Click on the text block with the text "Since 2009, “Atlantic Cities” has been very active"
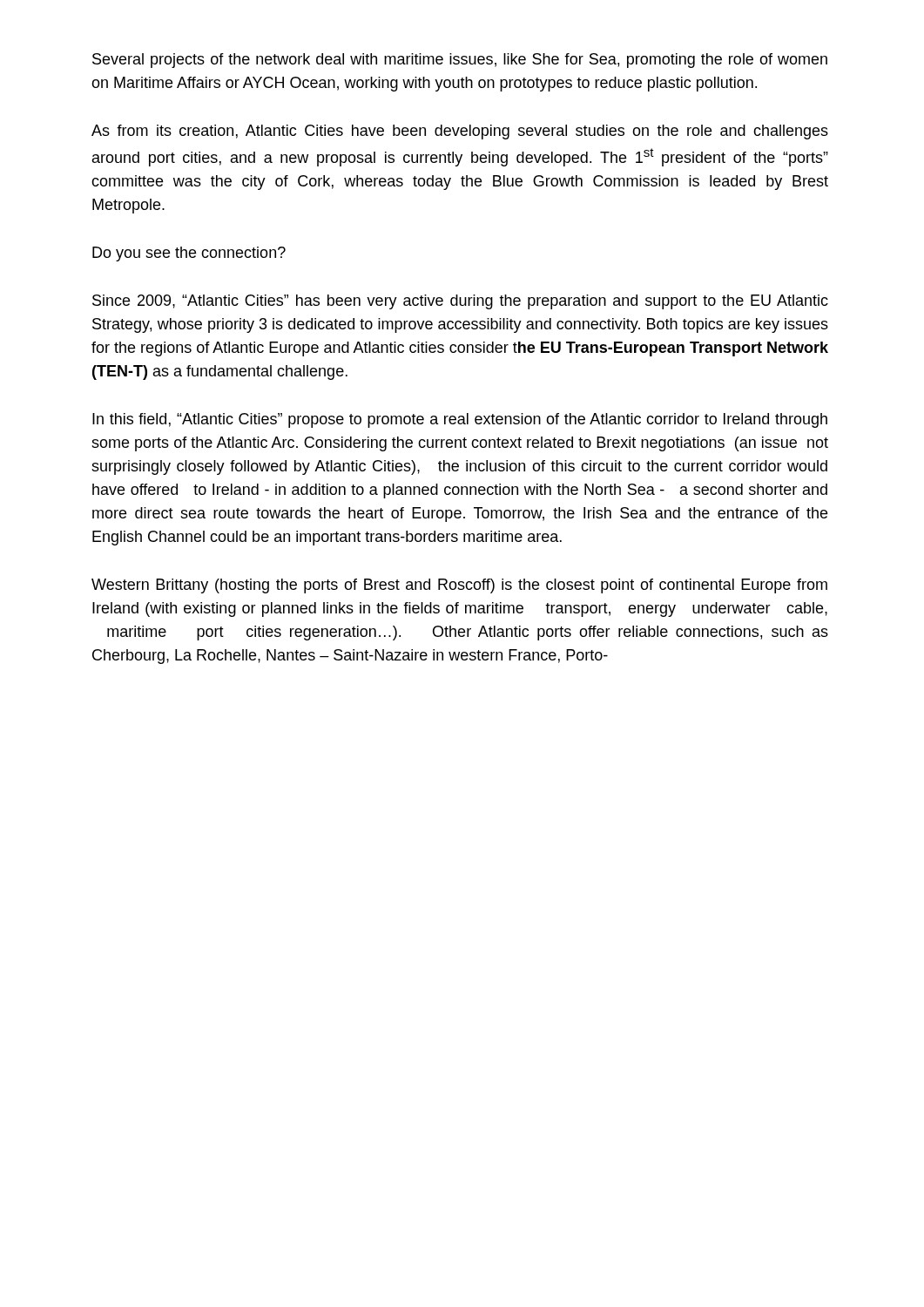Screen dimensions: 1307x924 click(460, 336)
